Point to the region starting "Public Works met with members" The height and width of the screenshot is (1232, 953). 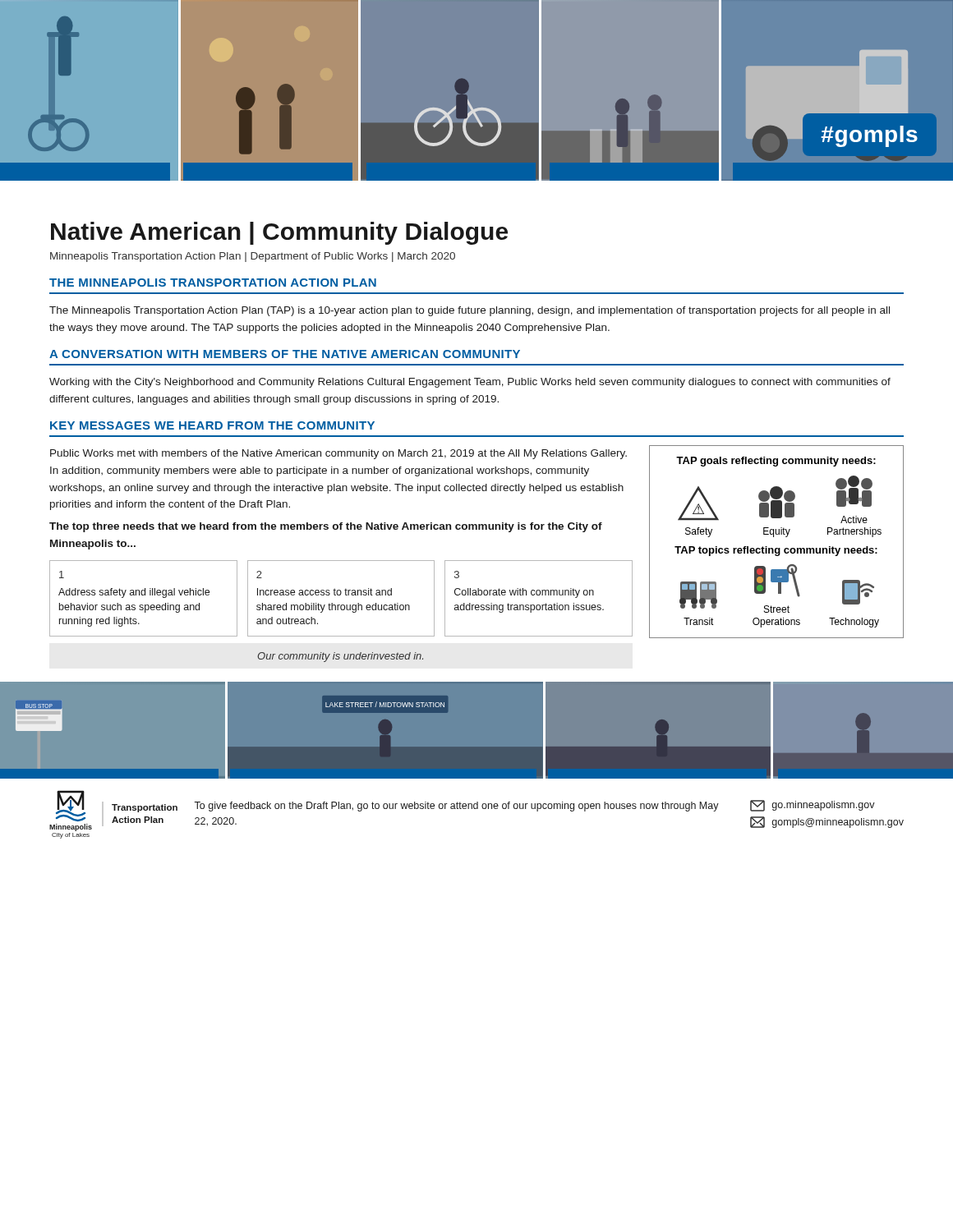(x=341, y=479)
